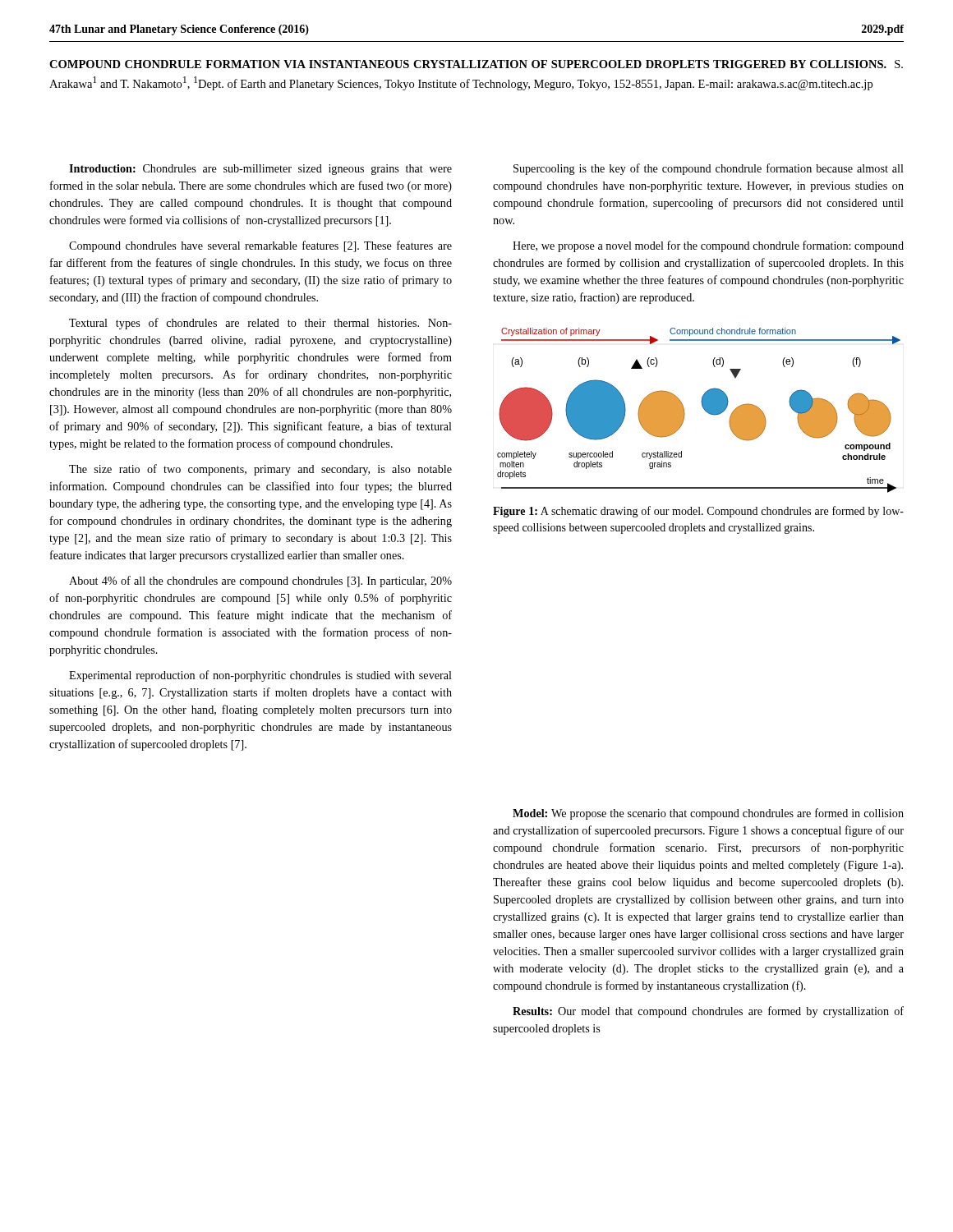Select the text block containing "Model: We propose the scenario that"
953x1232 pixels.
tap(698, 899)
